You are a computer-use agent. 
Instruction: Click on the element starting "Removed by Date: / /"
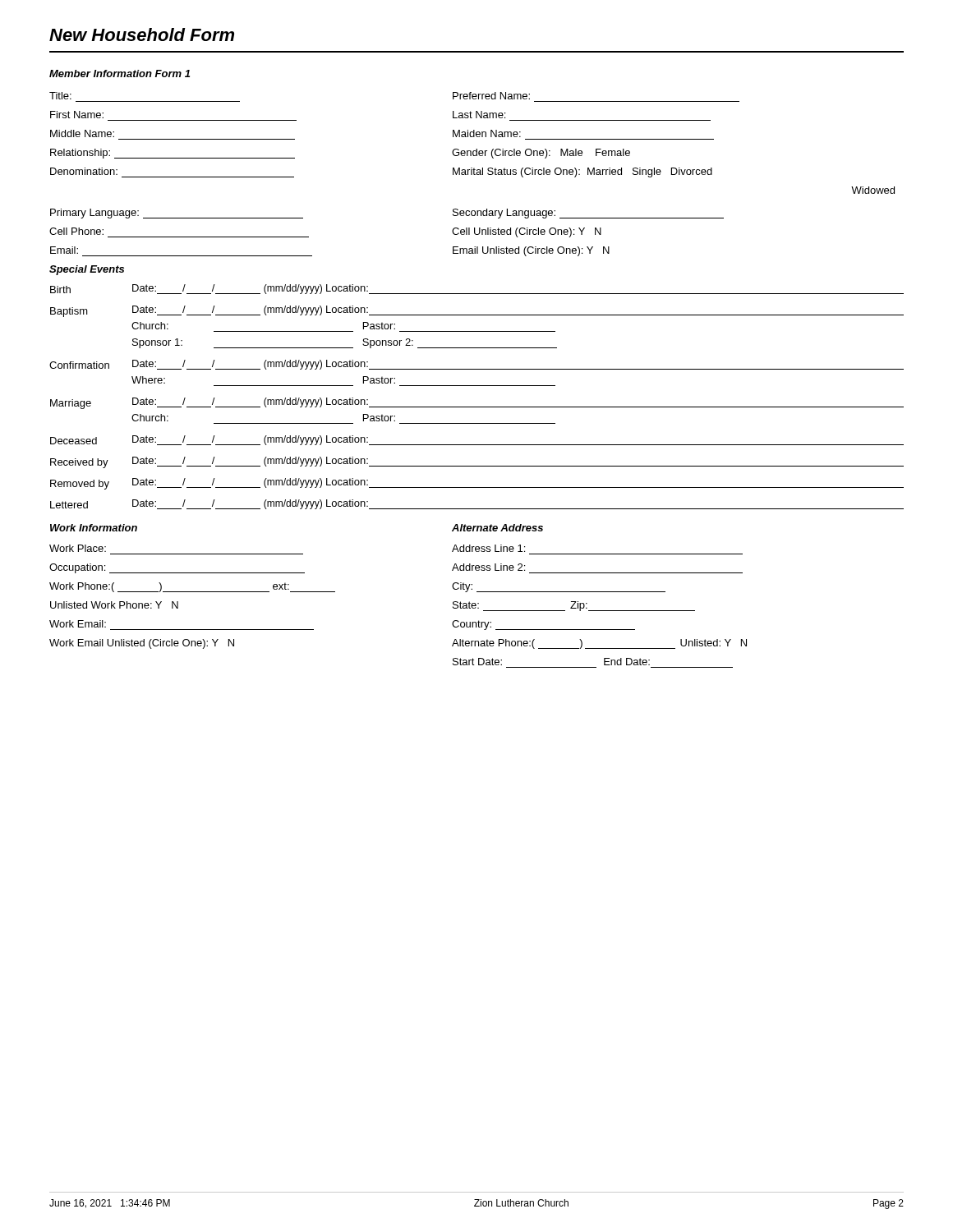pyautogui.click(x=476, y=484)
